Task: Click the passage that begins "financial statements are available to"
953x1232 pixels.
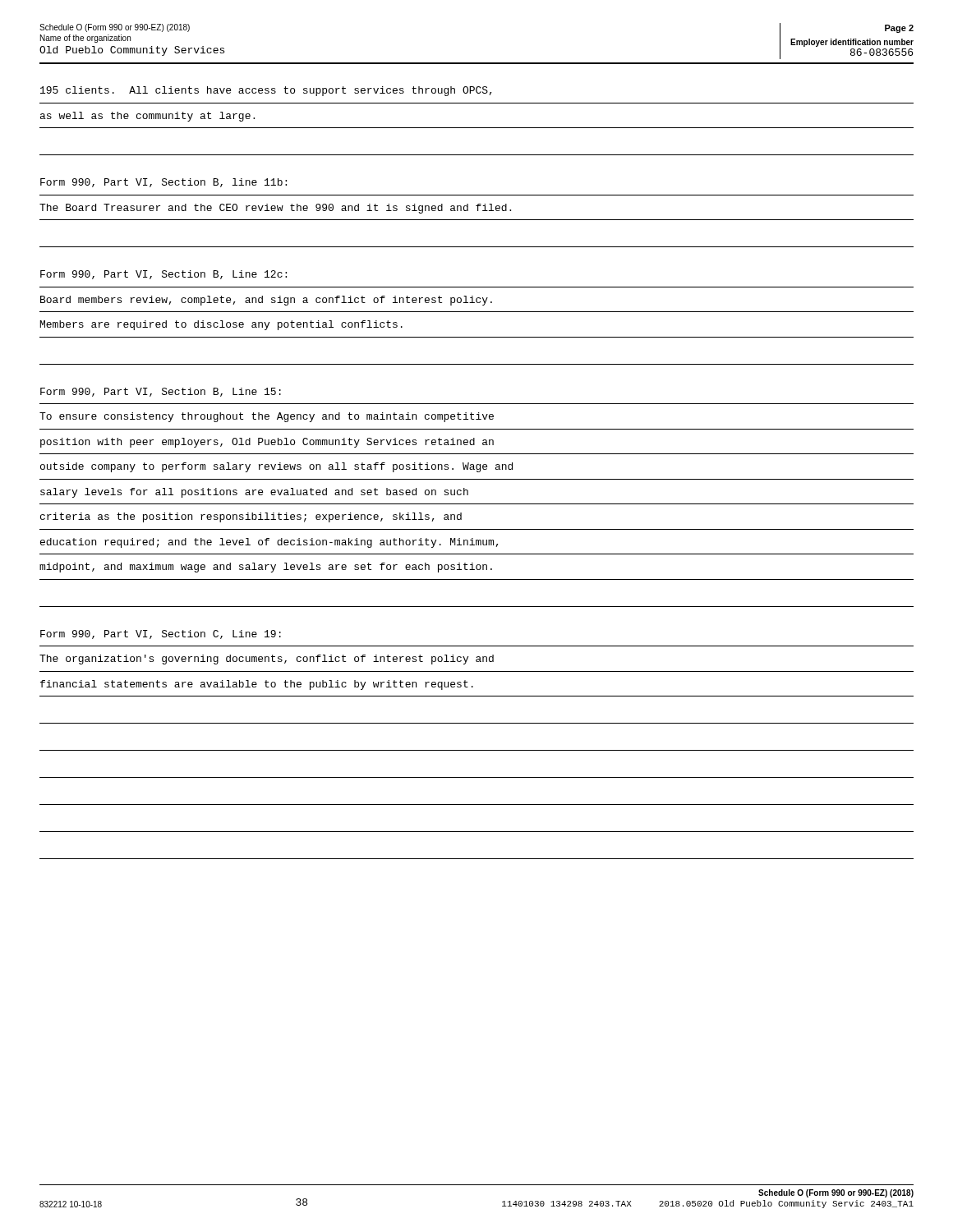Action: pyautogui.click(x=257, y=684)
